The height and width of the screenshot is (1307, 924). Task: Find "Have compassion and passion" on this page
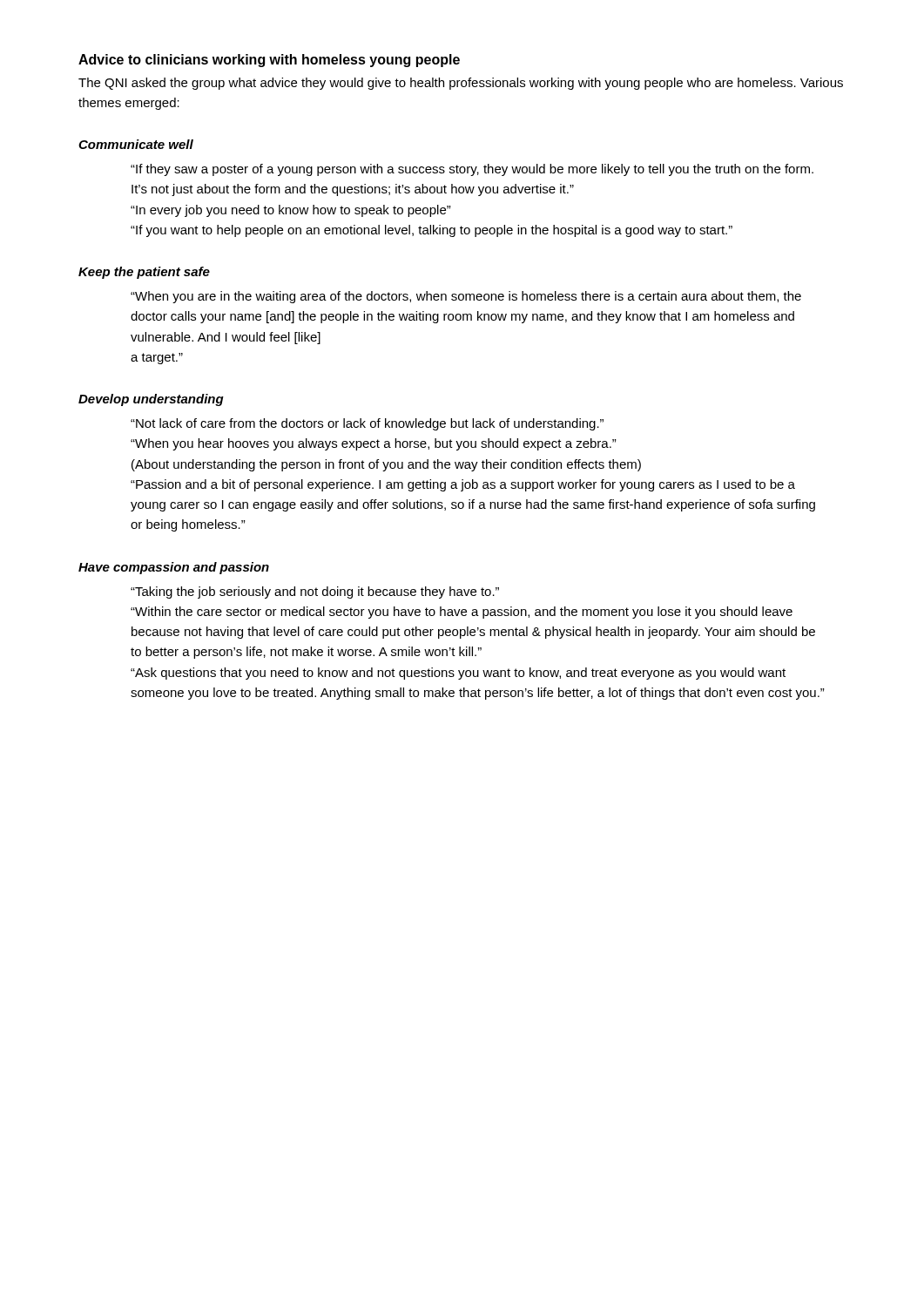point(174,566)
